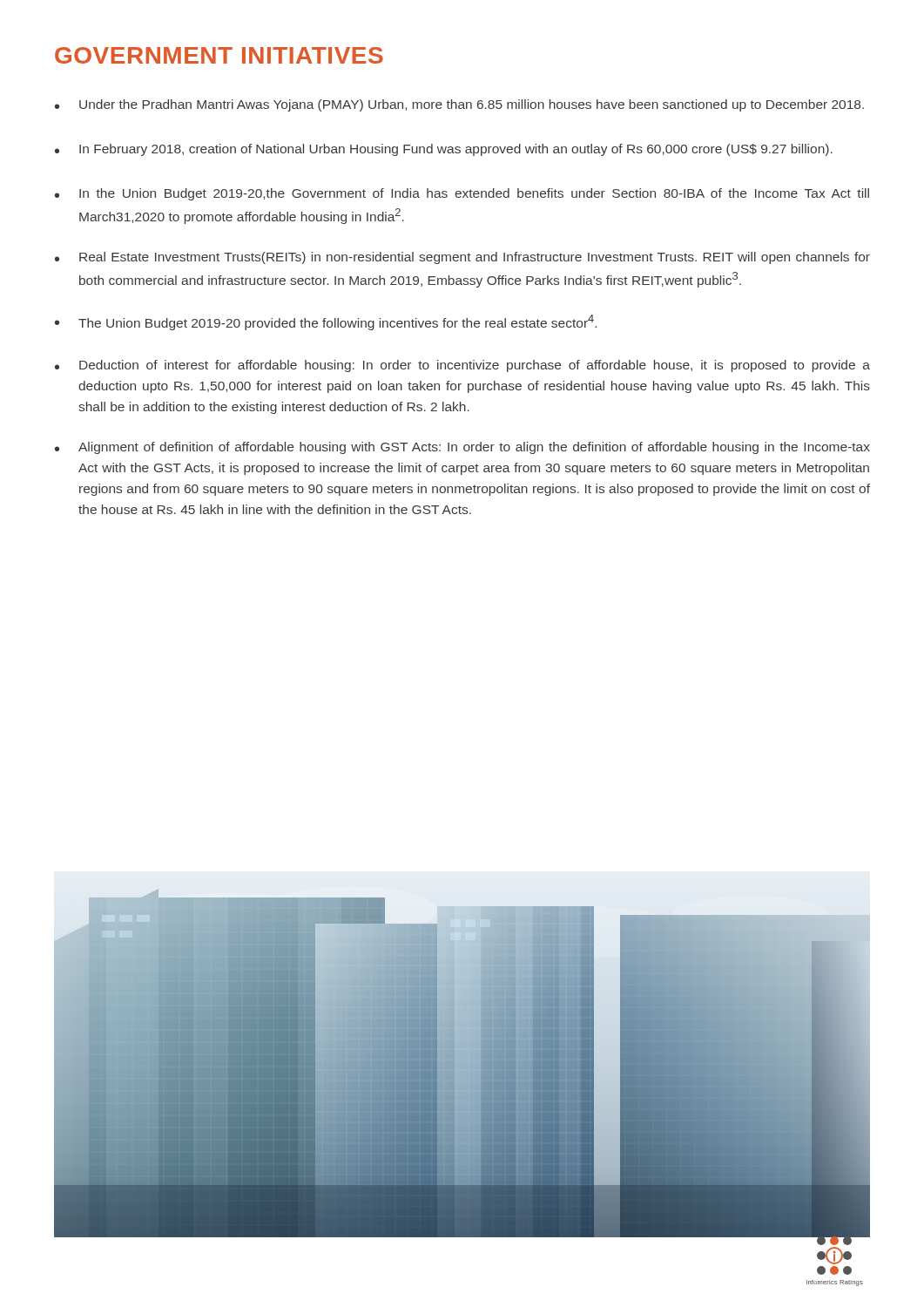Point to the block beginning "• In the Union"
Image resolution: width=924 pixels, height=1307 pixels.
462,205
